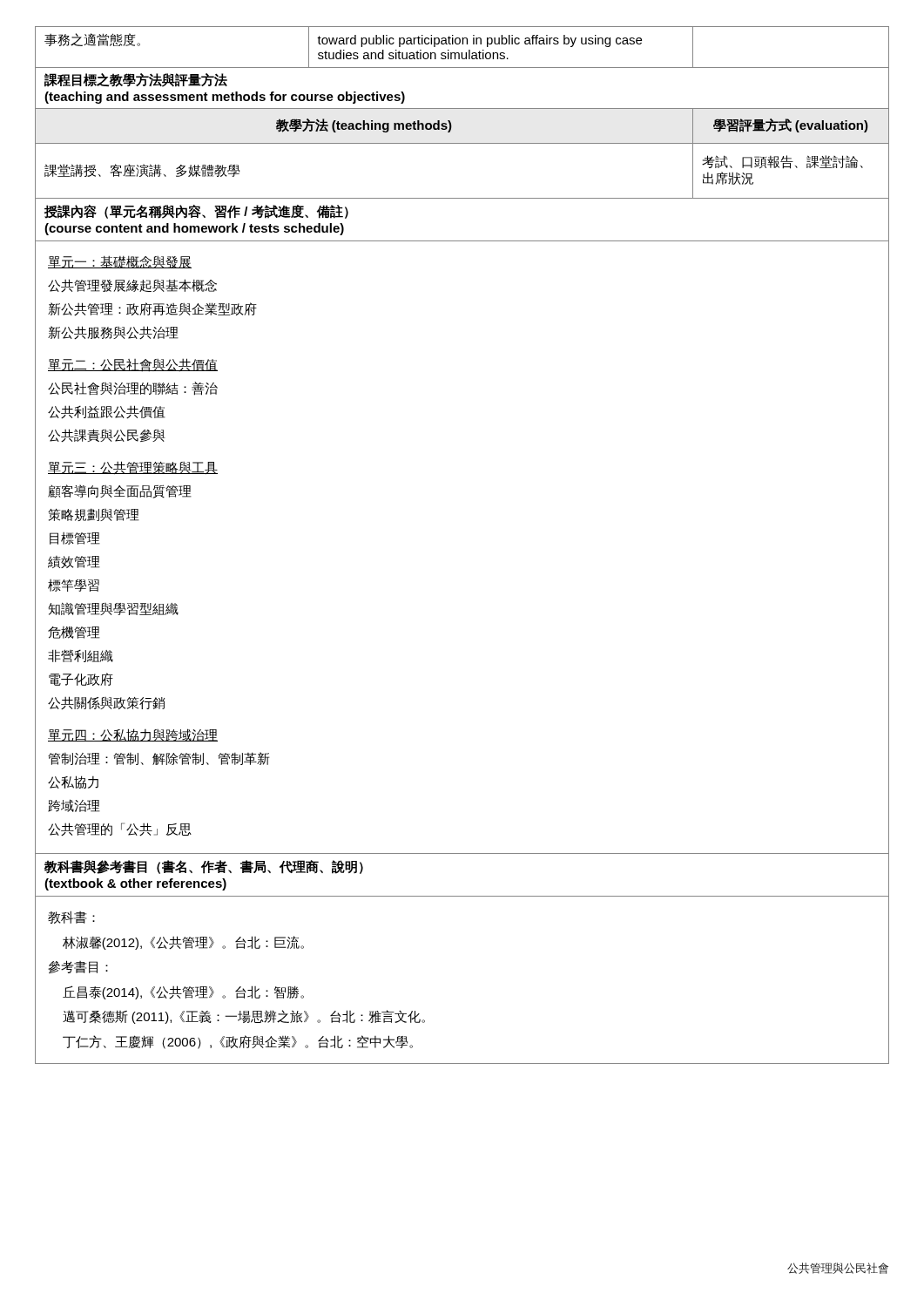
Task: Select the element starting "學習評量方式 (evaluation)"
Action: (791, 125)
